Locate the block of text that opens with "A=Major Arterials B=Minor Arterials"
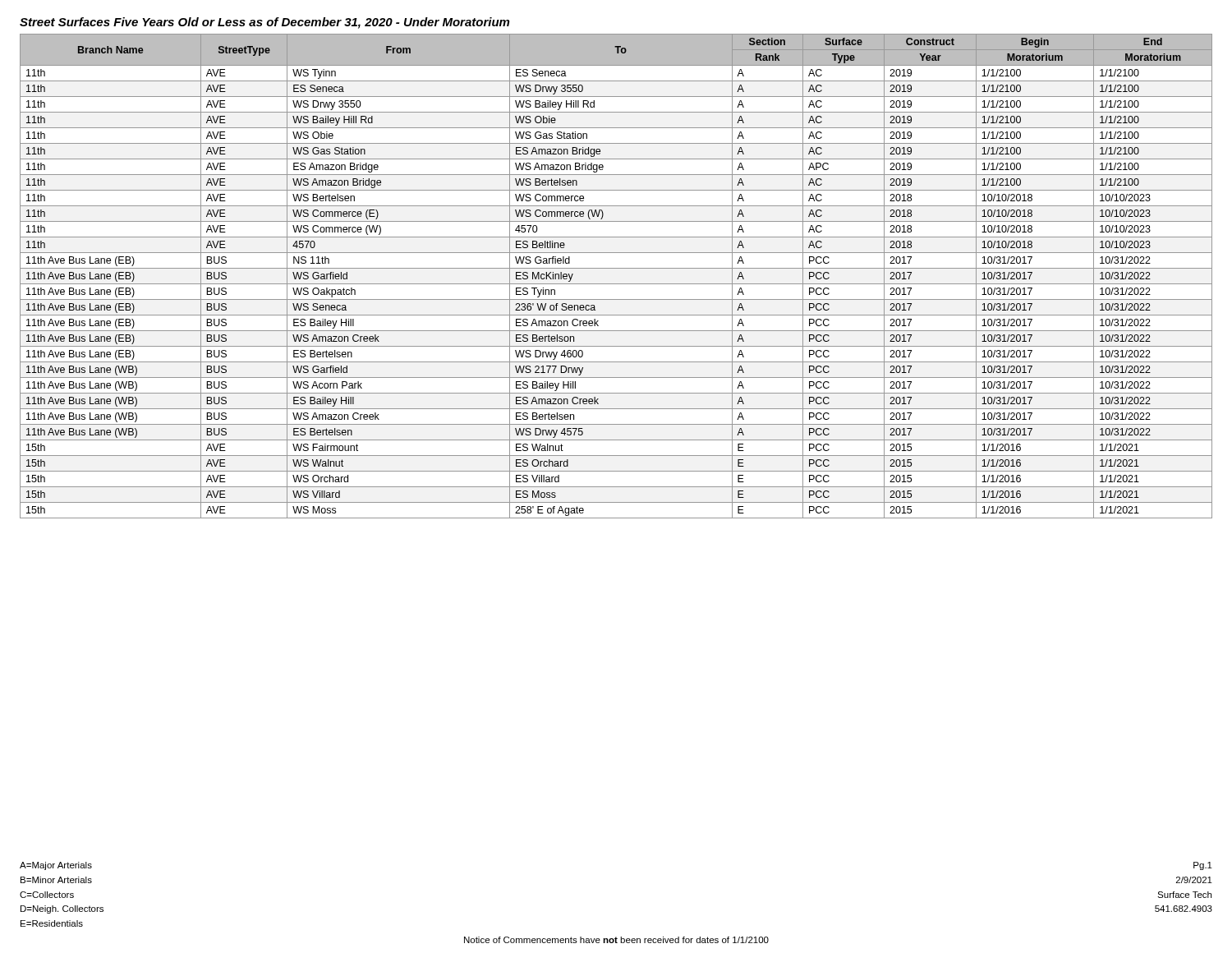The image size is (1232, 953). [62, 894]
